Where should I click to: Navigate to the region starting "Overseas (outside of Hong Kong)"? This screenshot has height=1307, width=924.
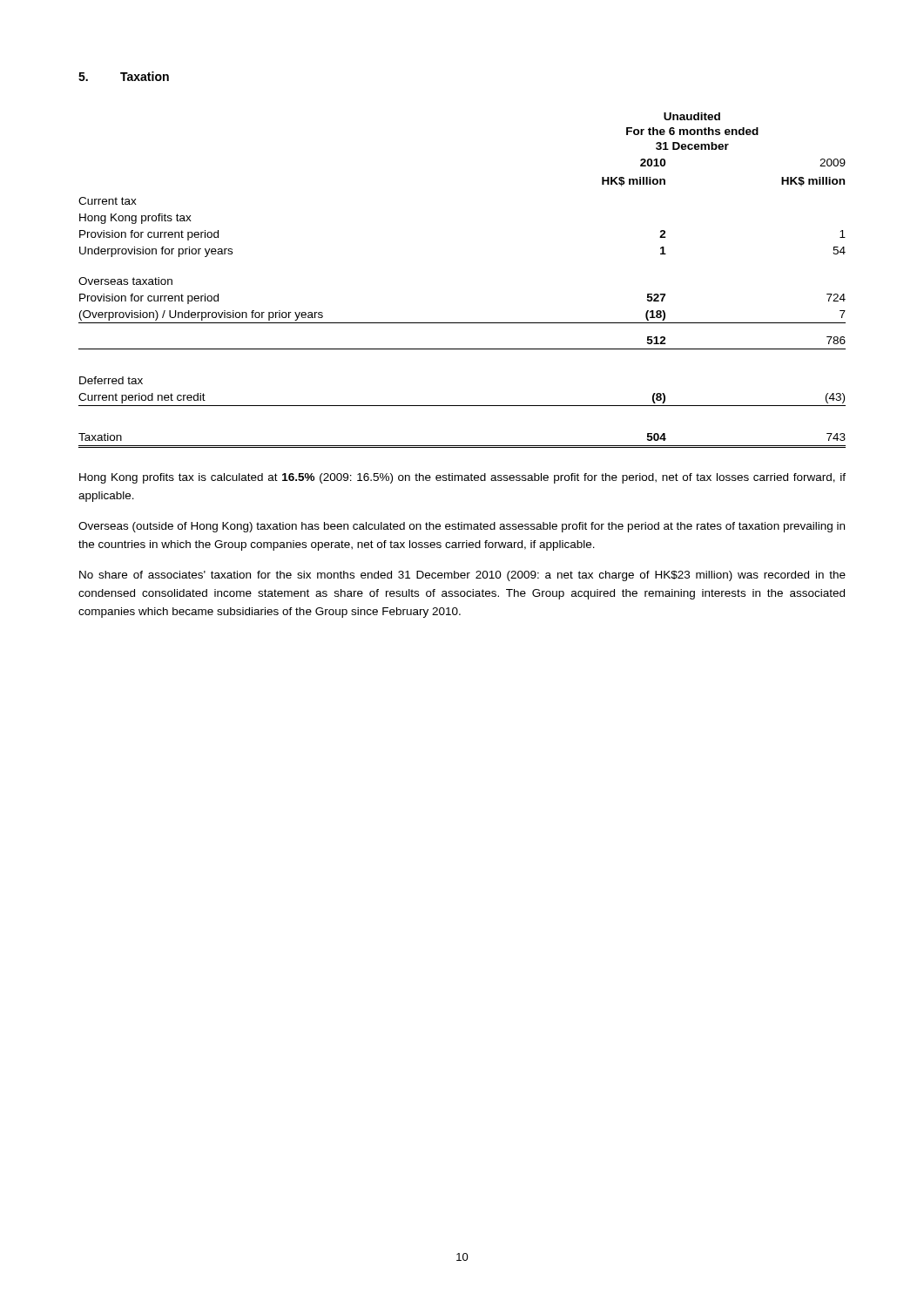[x=462, y=535]
